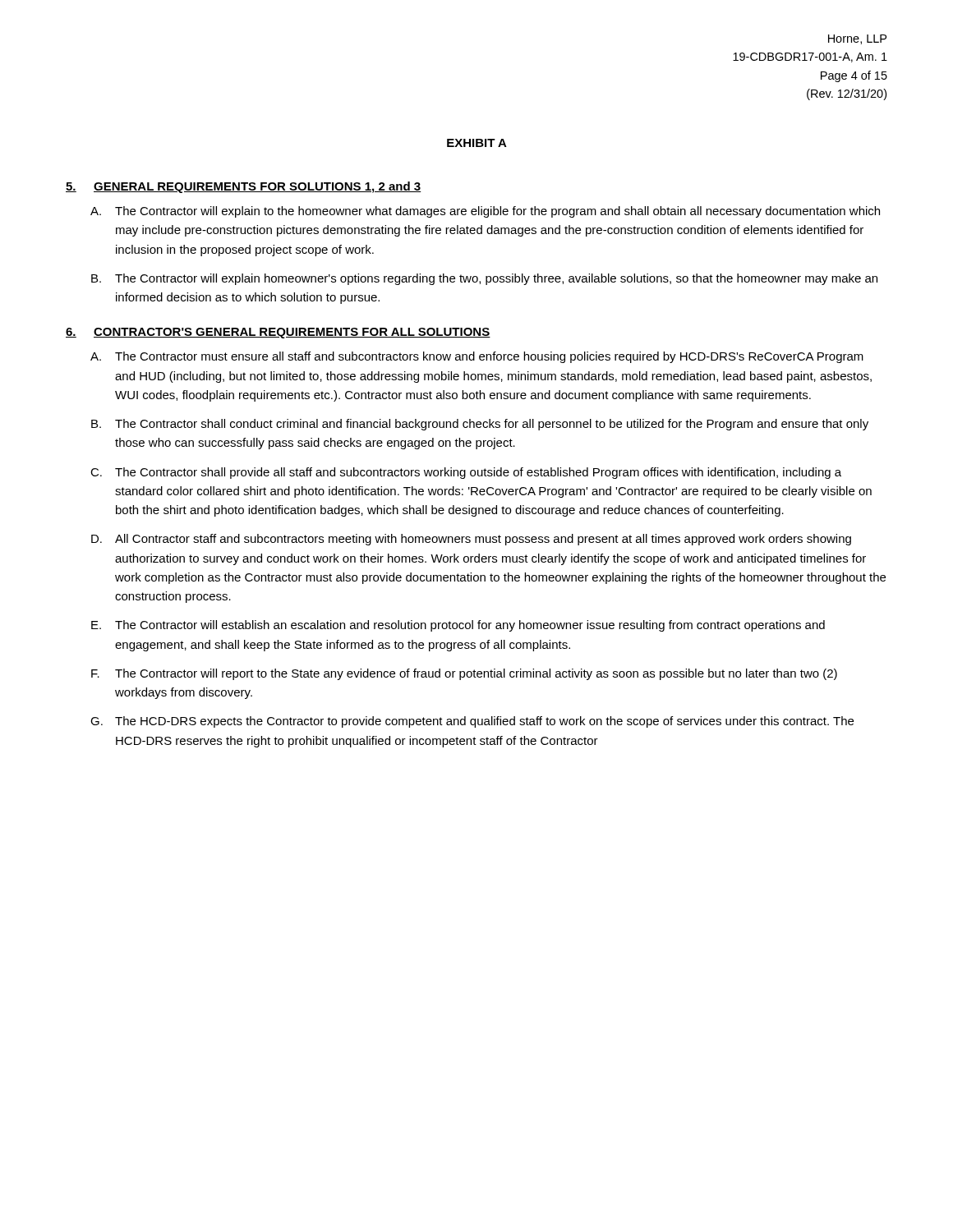Find the section header that says "6. CONTRACTOR'S GENERAL REQUIREMENTS FOR ALL SOLUTIONS"

coord(278,332)
